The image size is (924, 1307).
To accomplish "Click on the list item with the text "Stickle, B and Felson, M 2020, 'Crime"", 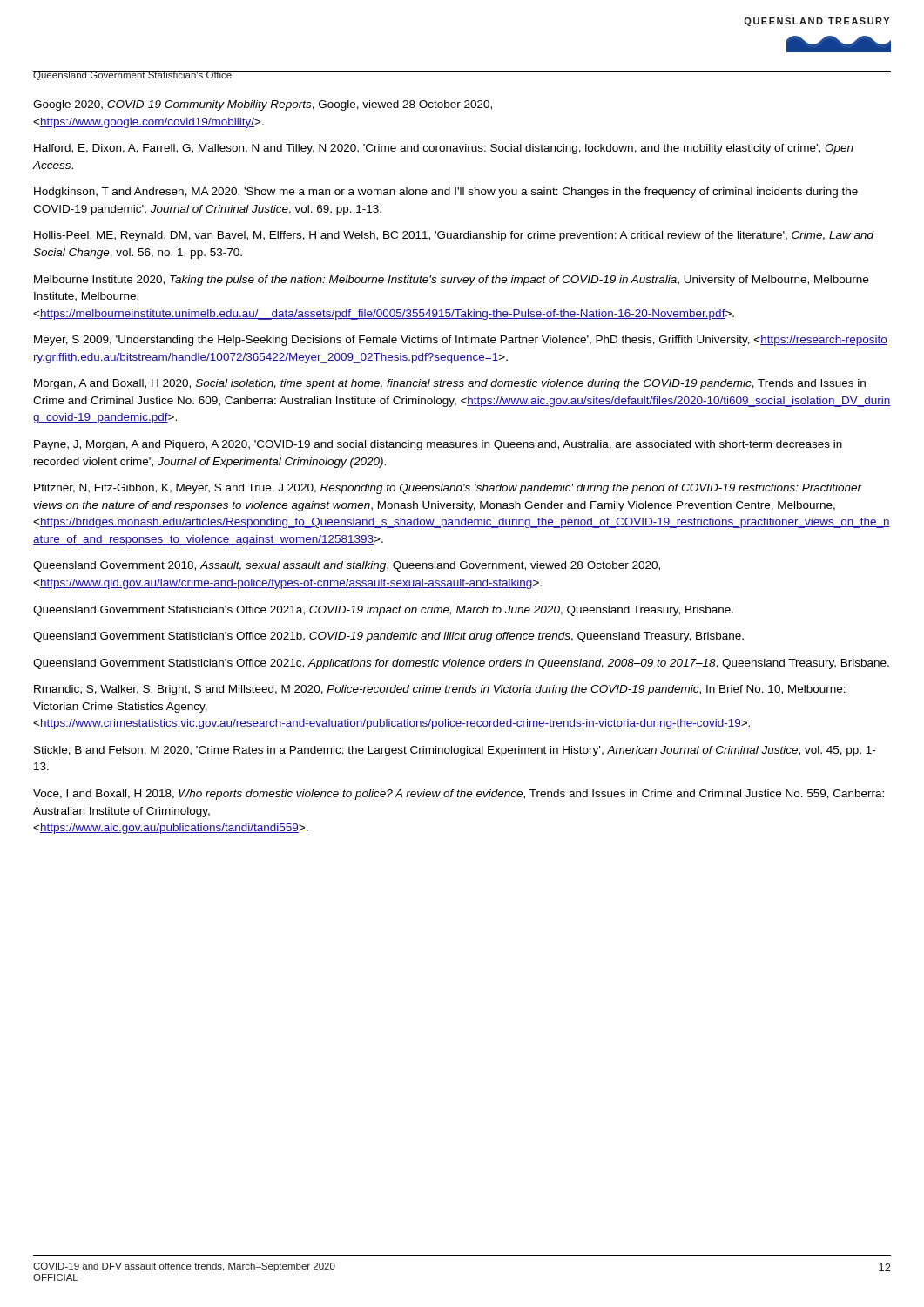I will coord(455,758).
